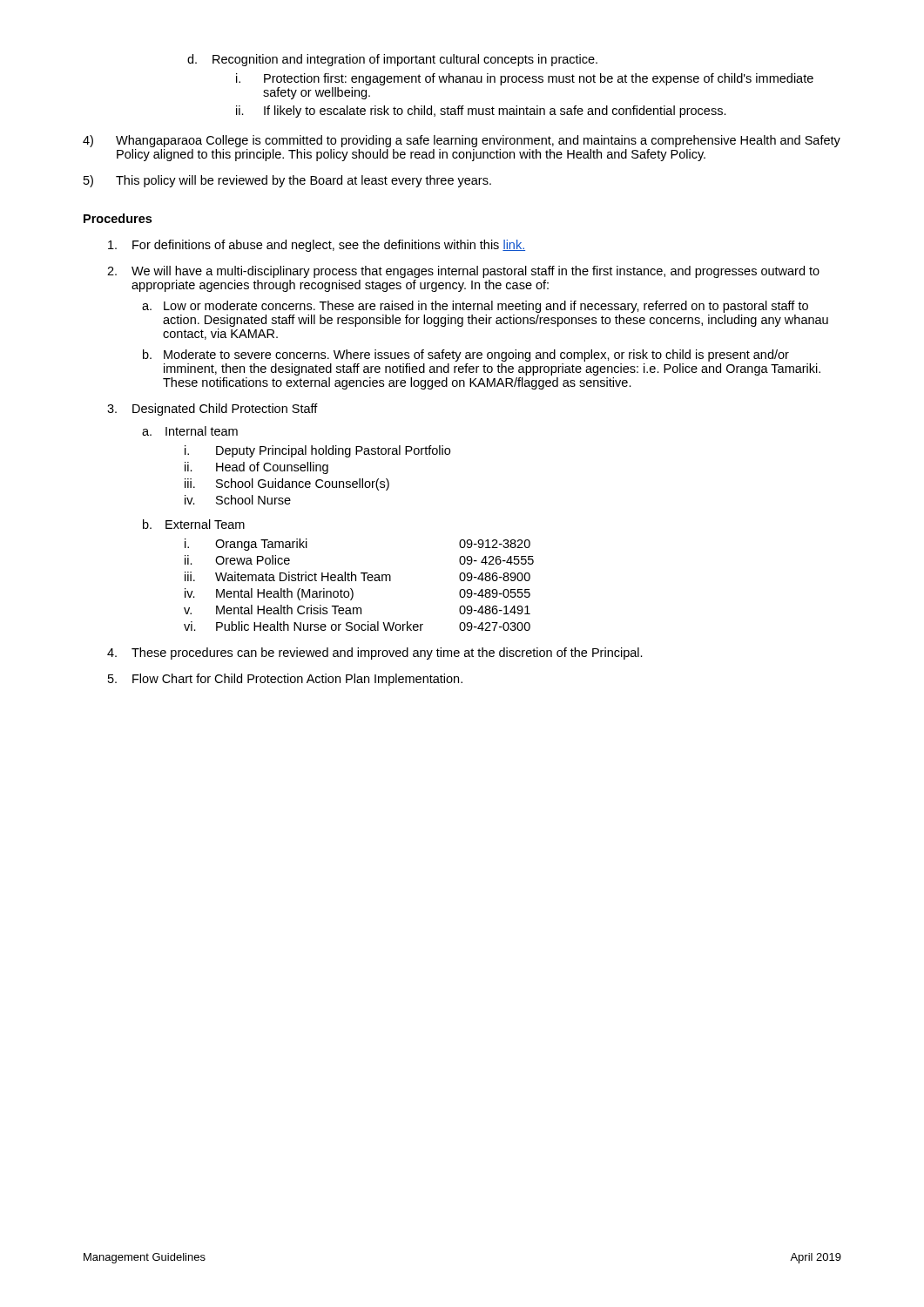Find the list item with the text "ii. Head of"
924x1307 pixels.
coord(256,467)
